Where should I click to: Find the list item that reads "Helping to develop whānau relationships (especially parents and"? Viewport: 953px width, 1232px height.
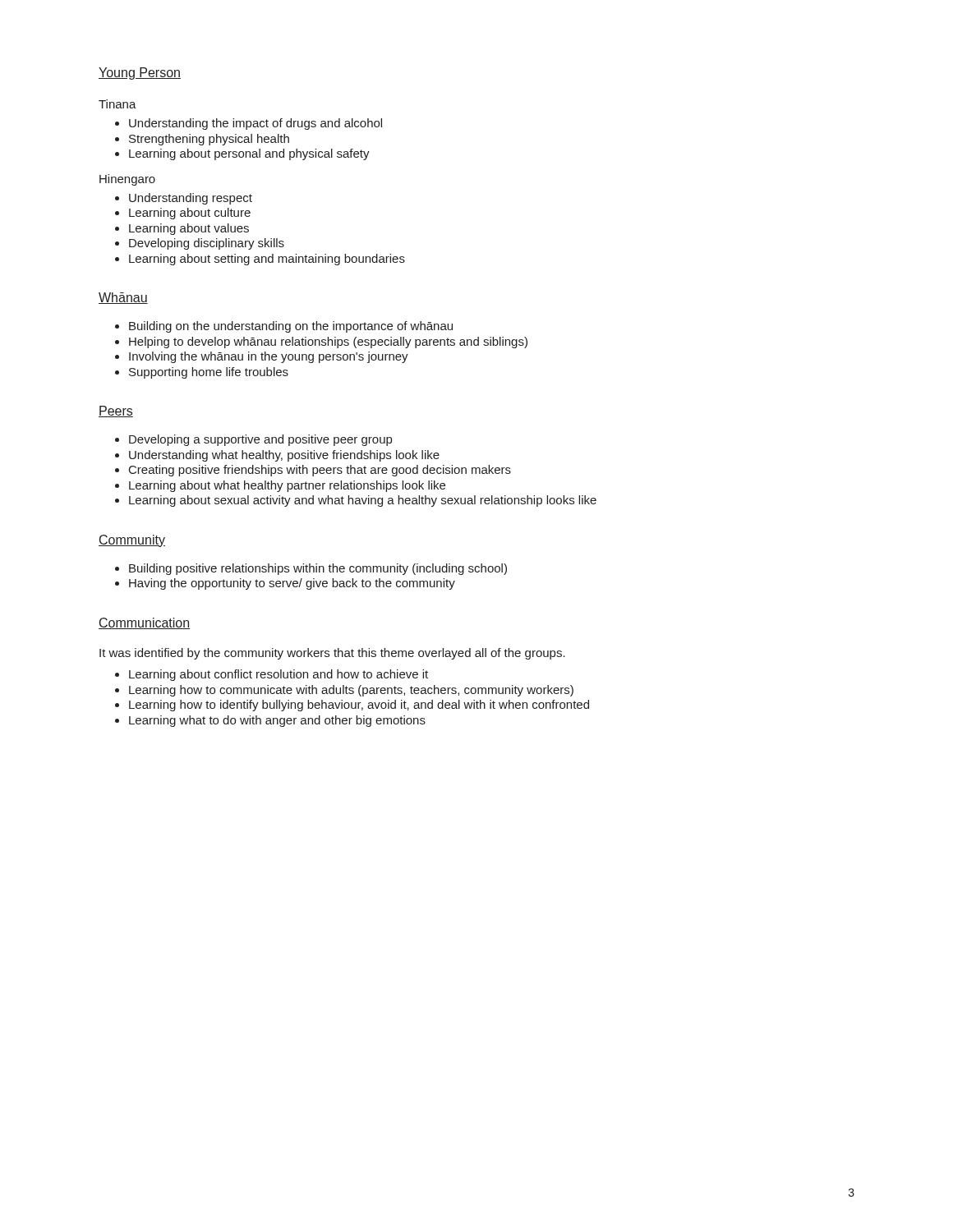tap(476, 342)
